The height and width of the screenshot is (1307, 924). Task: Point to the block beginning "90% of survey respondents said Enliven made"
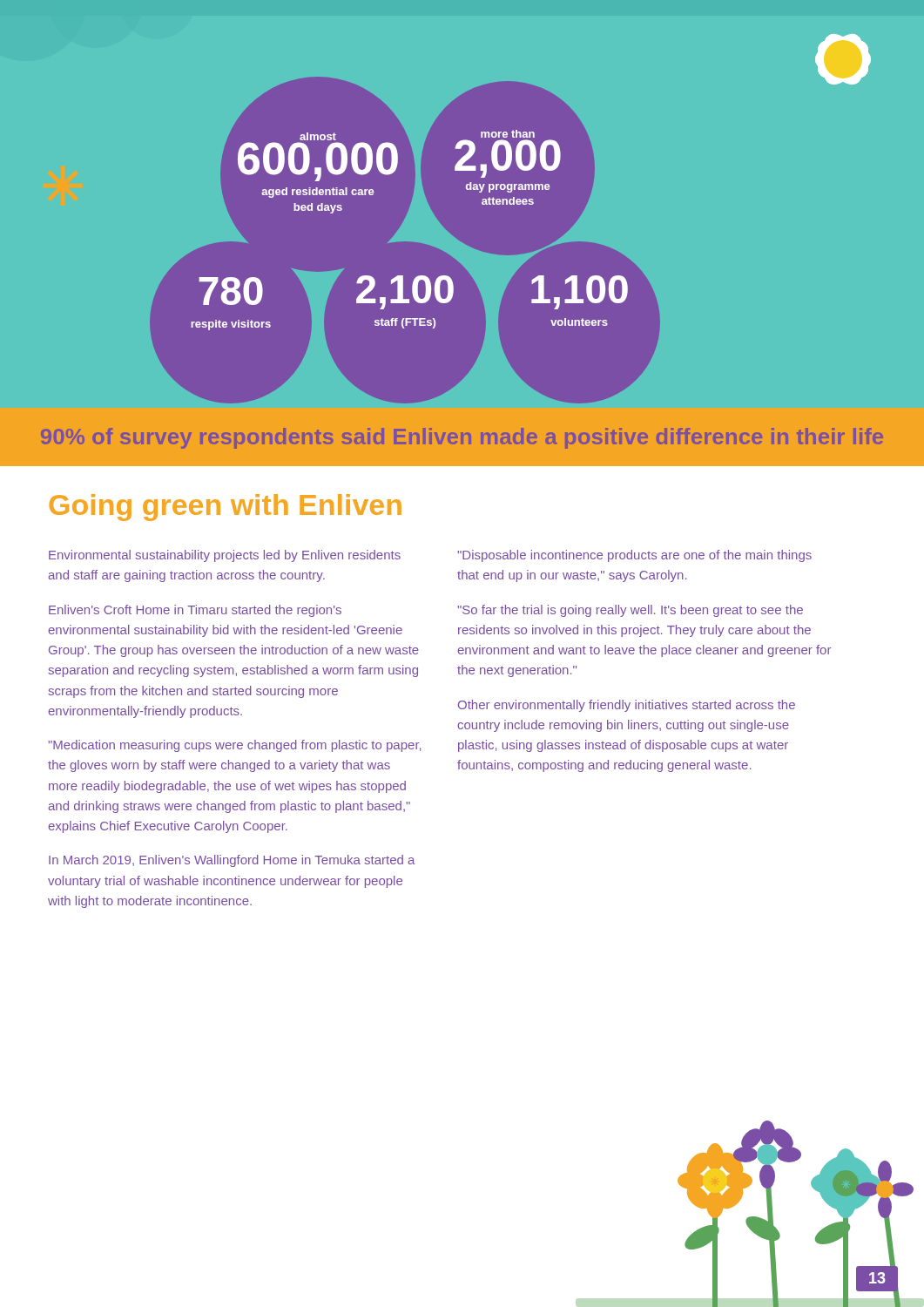click(x=462, y=437)
